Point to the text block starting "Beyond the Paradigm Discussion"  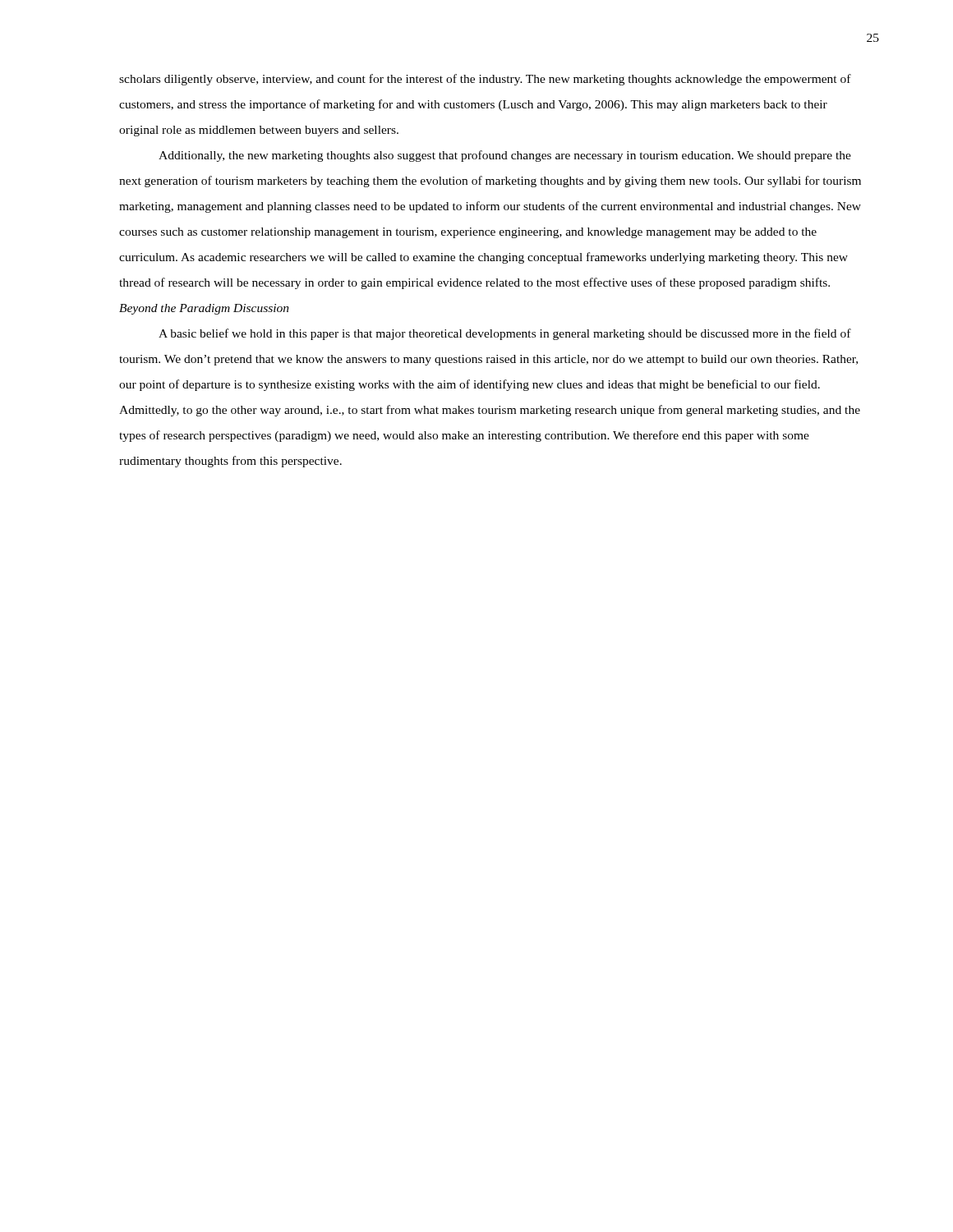tap(204, 308)
